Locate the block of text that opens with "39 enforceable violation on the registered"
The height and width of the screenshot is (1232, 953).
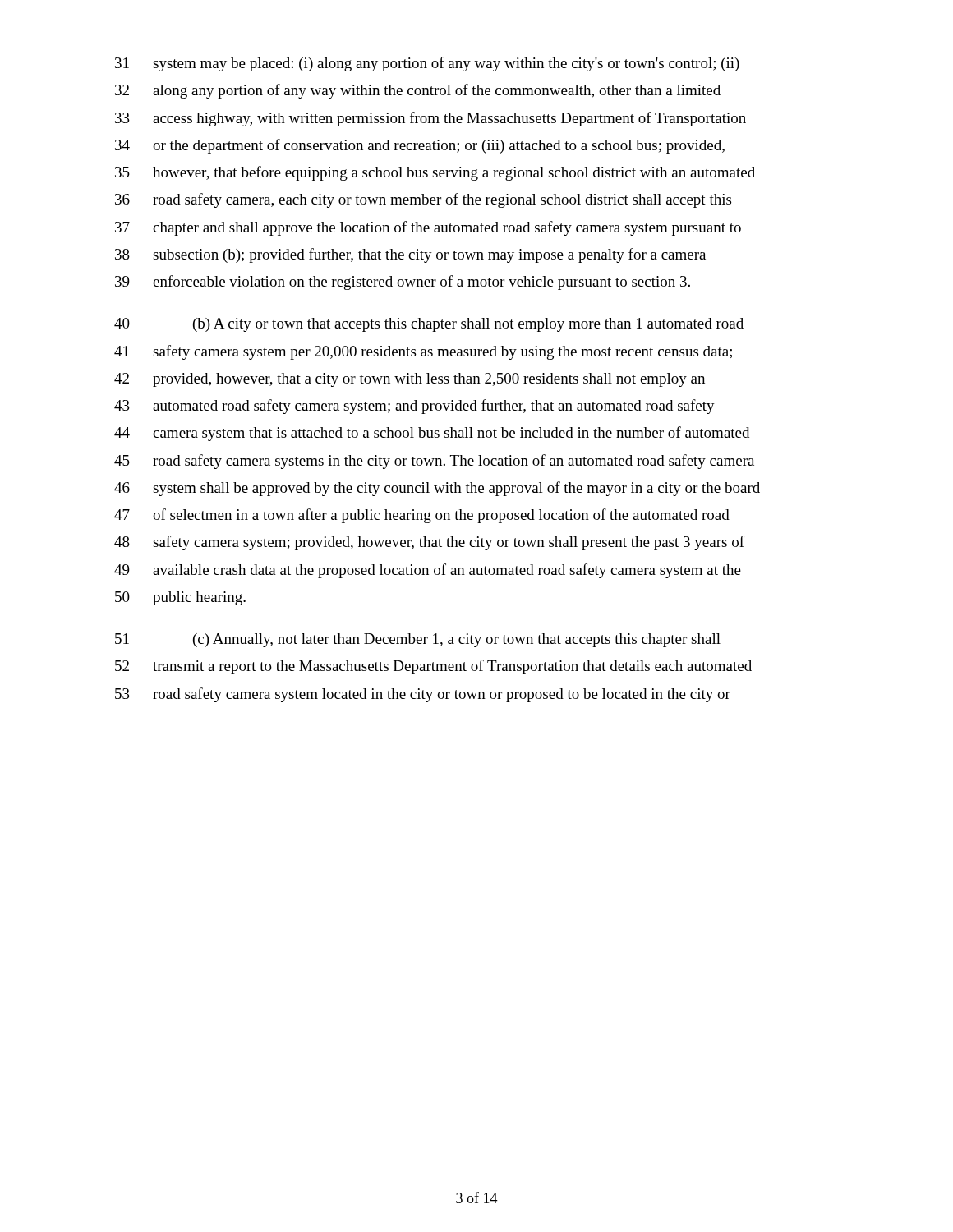point(476,281)
